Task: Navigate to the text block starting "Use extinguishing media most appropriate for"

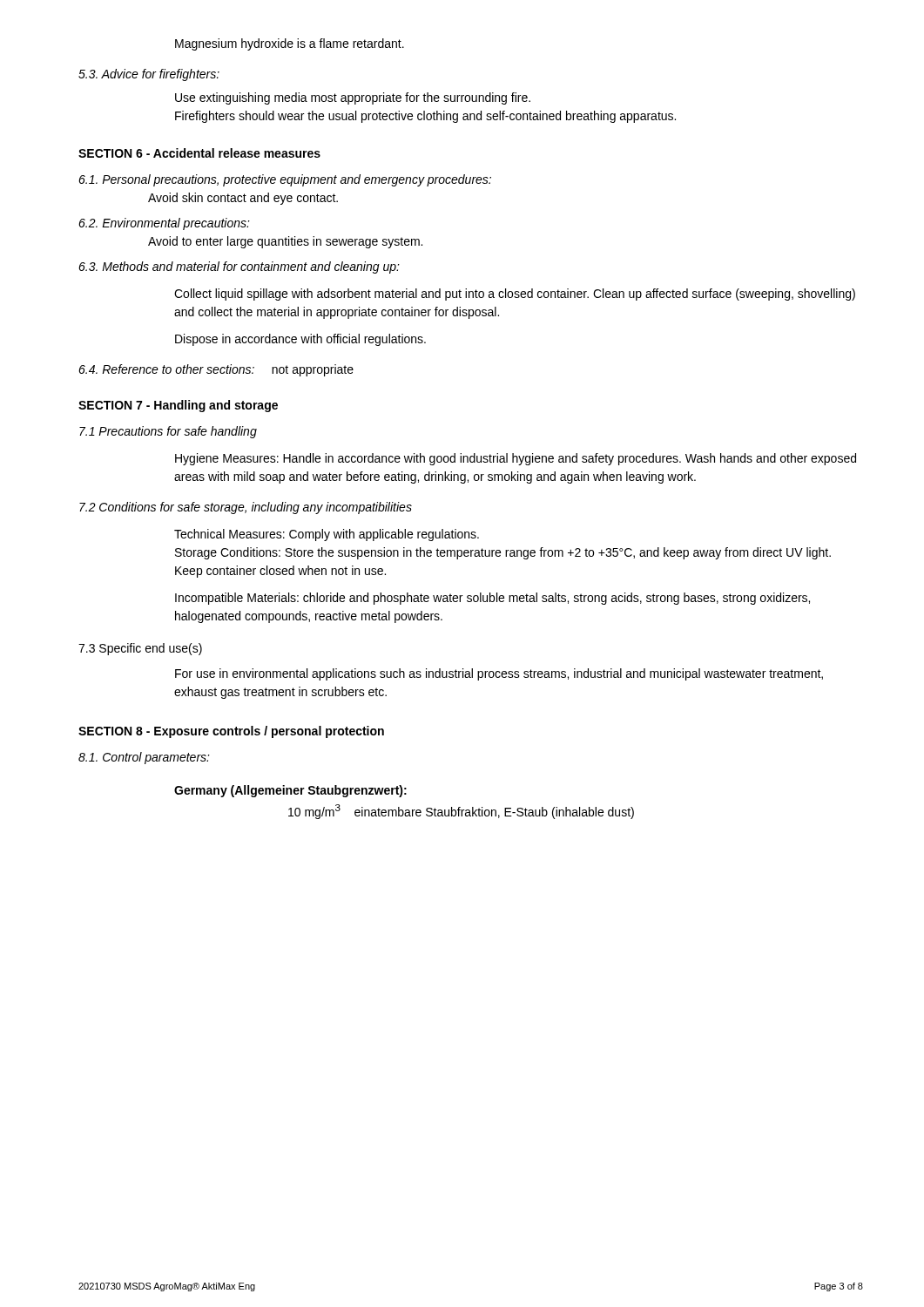Action: tap(426, 107)
